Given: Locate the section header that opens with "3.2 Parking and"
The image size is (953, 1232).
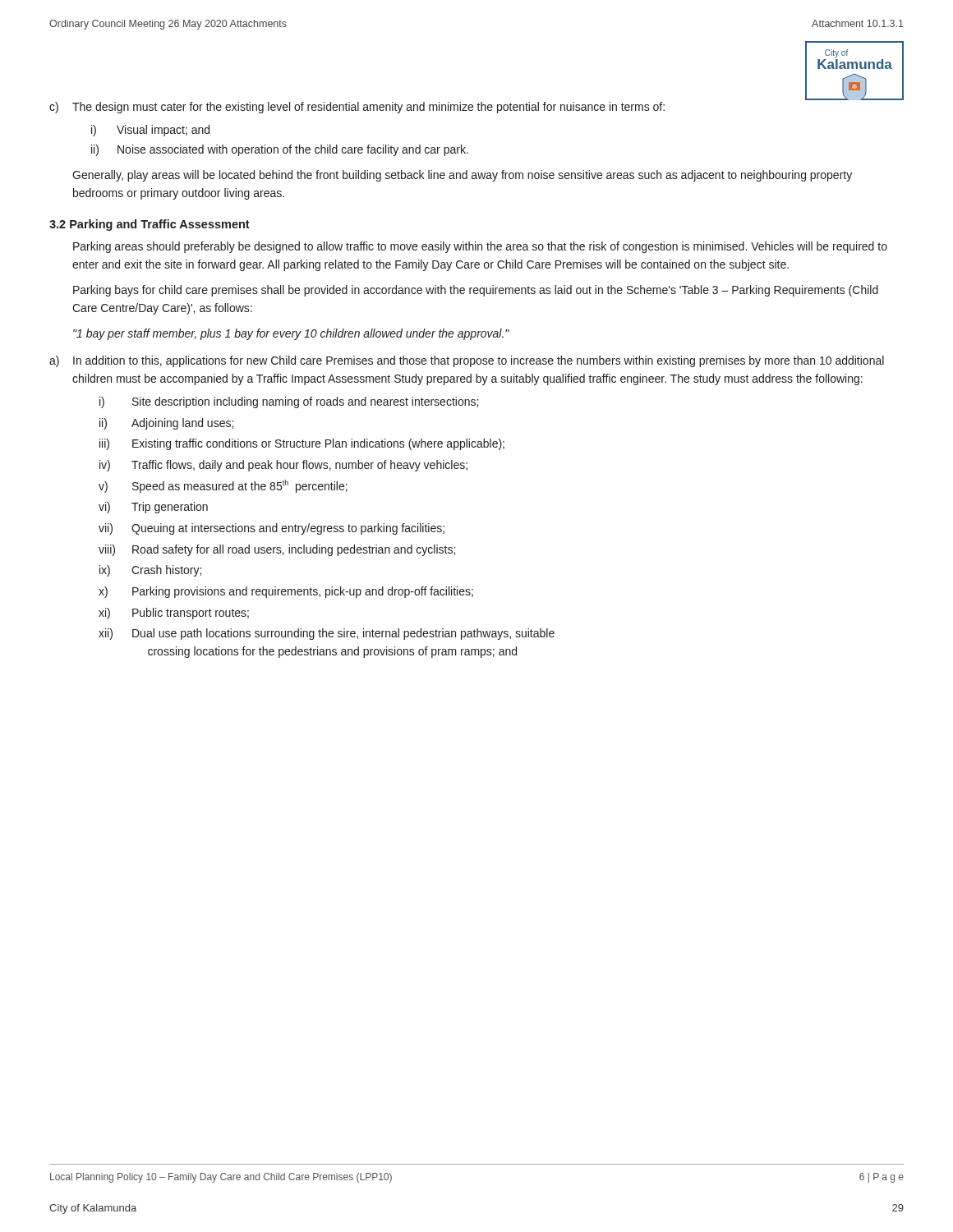Looking at the screenshot, I should [149, 224].
